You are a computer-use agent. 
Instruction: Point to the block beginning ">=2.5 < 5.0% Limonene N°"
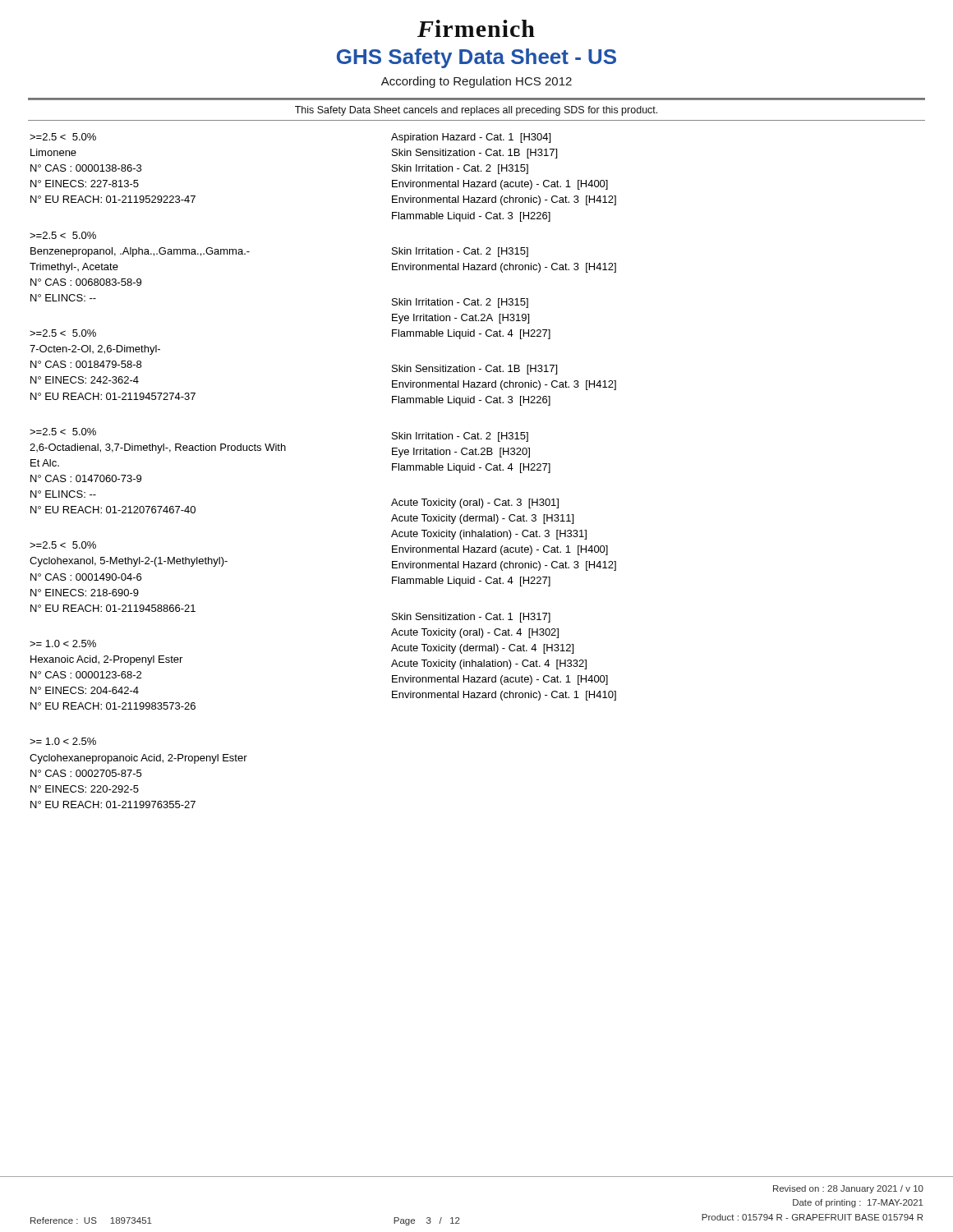coord(63,137)
